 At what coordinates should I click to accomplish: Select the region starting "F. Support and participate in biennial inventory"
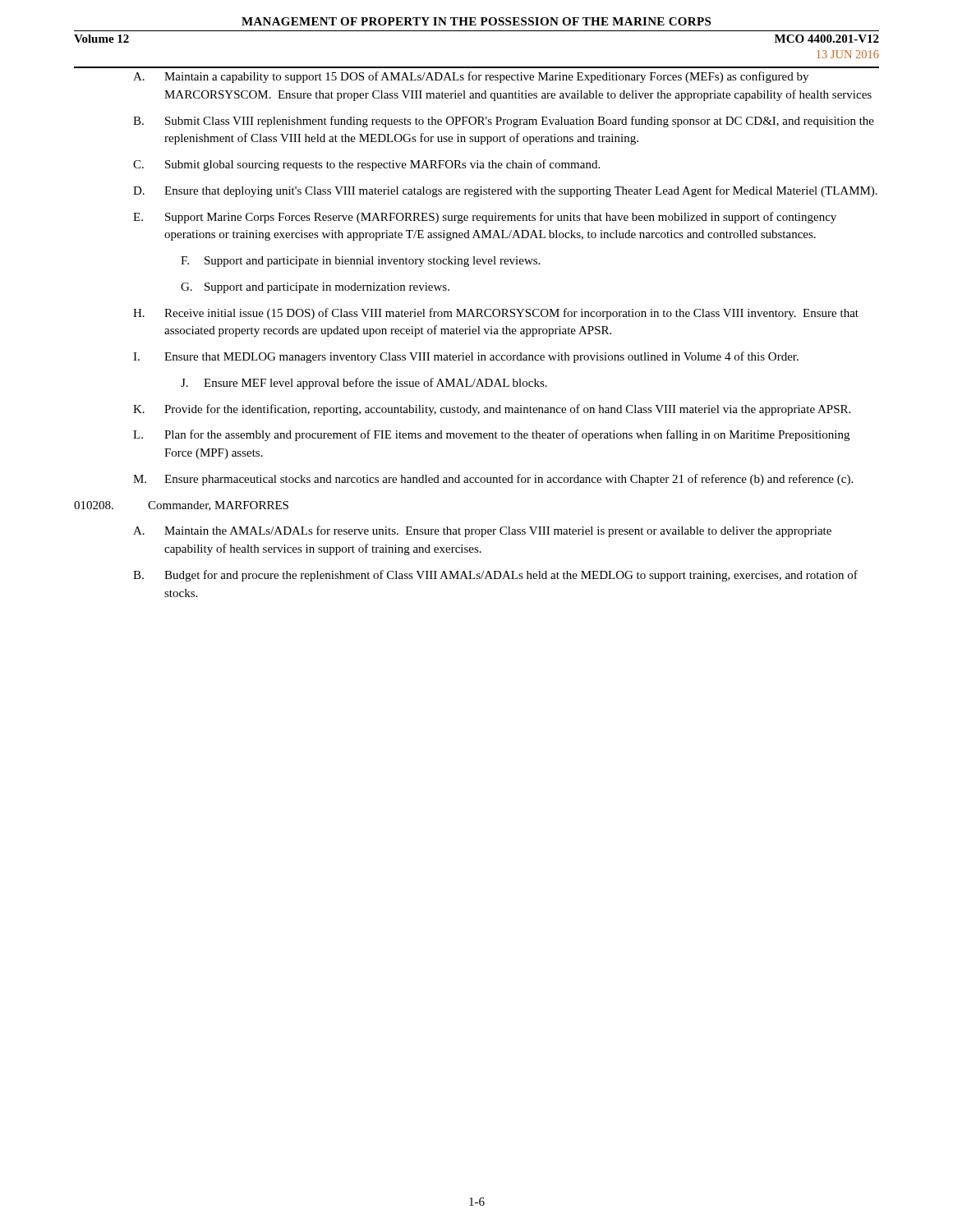(530, 261)
